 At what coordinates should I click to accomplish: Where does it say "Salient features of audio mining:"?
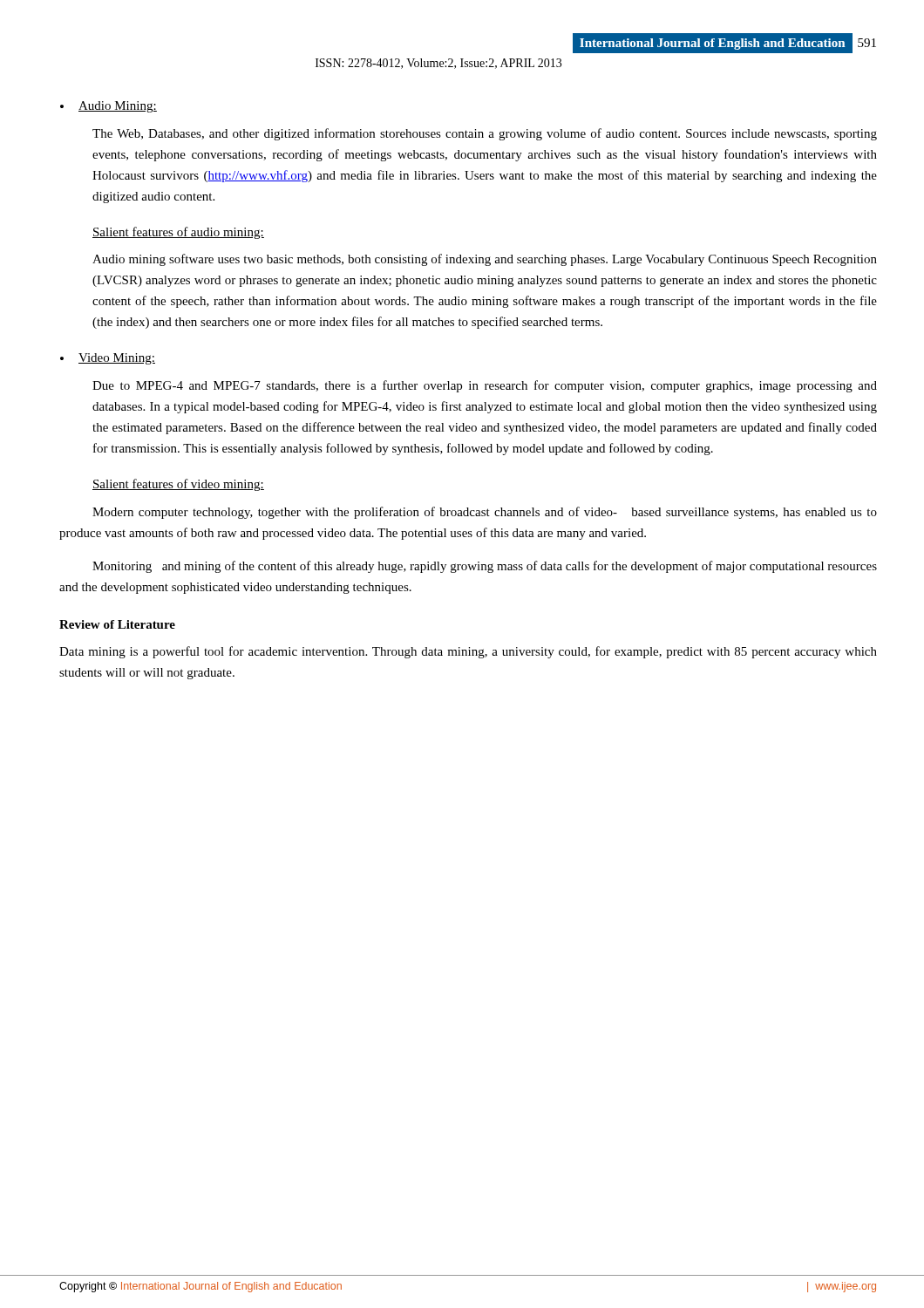[x=178, y=232]
